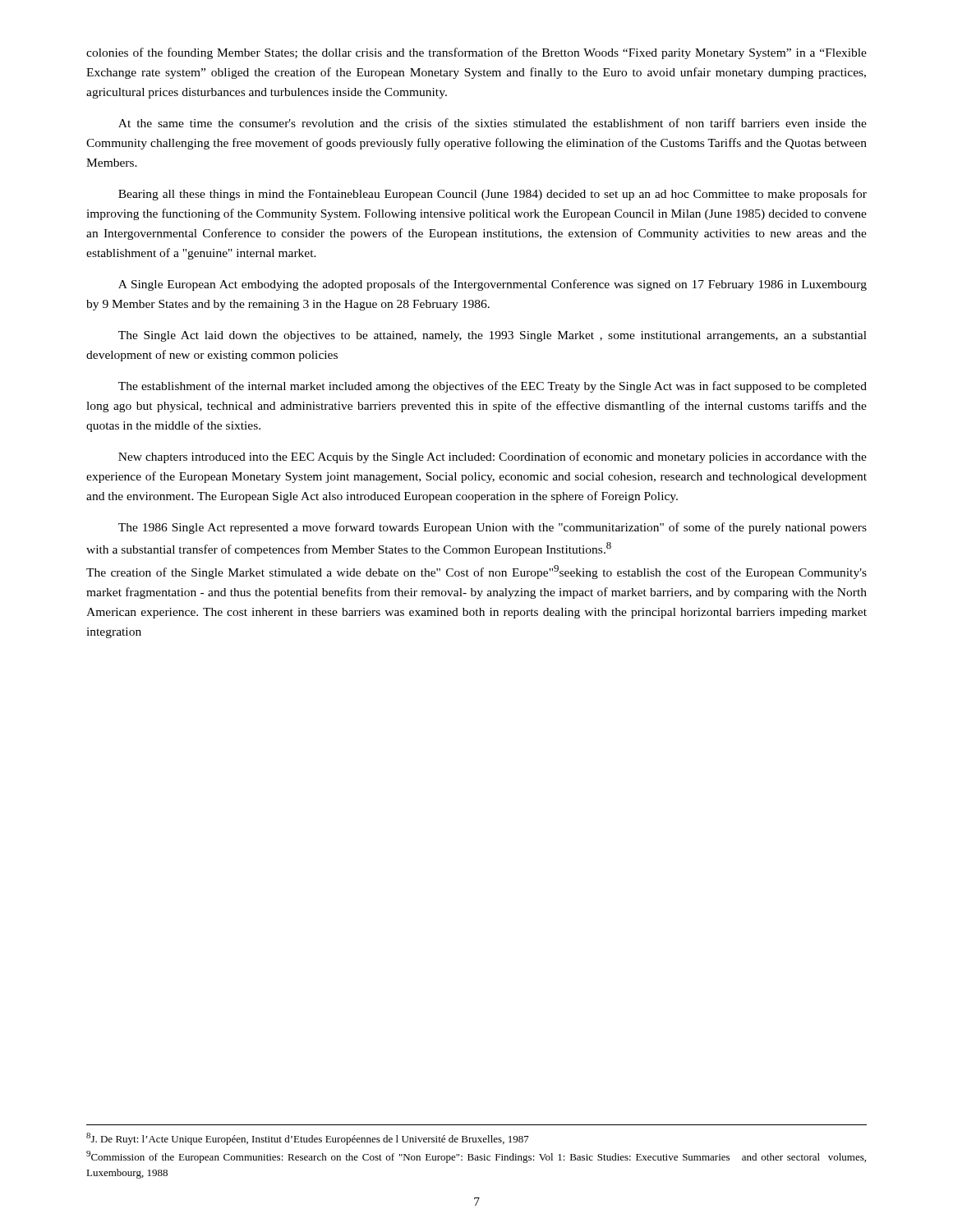Find the footnote that says "9Commission of the European Communities: Research on"
Image resolution: width=953 pixels, height=1232 pixels.
point(476,1164)
